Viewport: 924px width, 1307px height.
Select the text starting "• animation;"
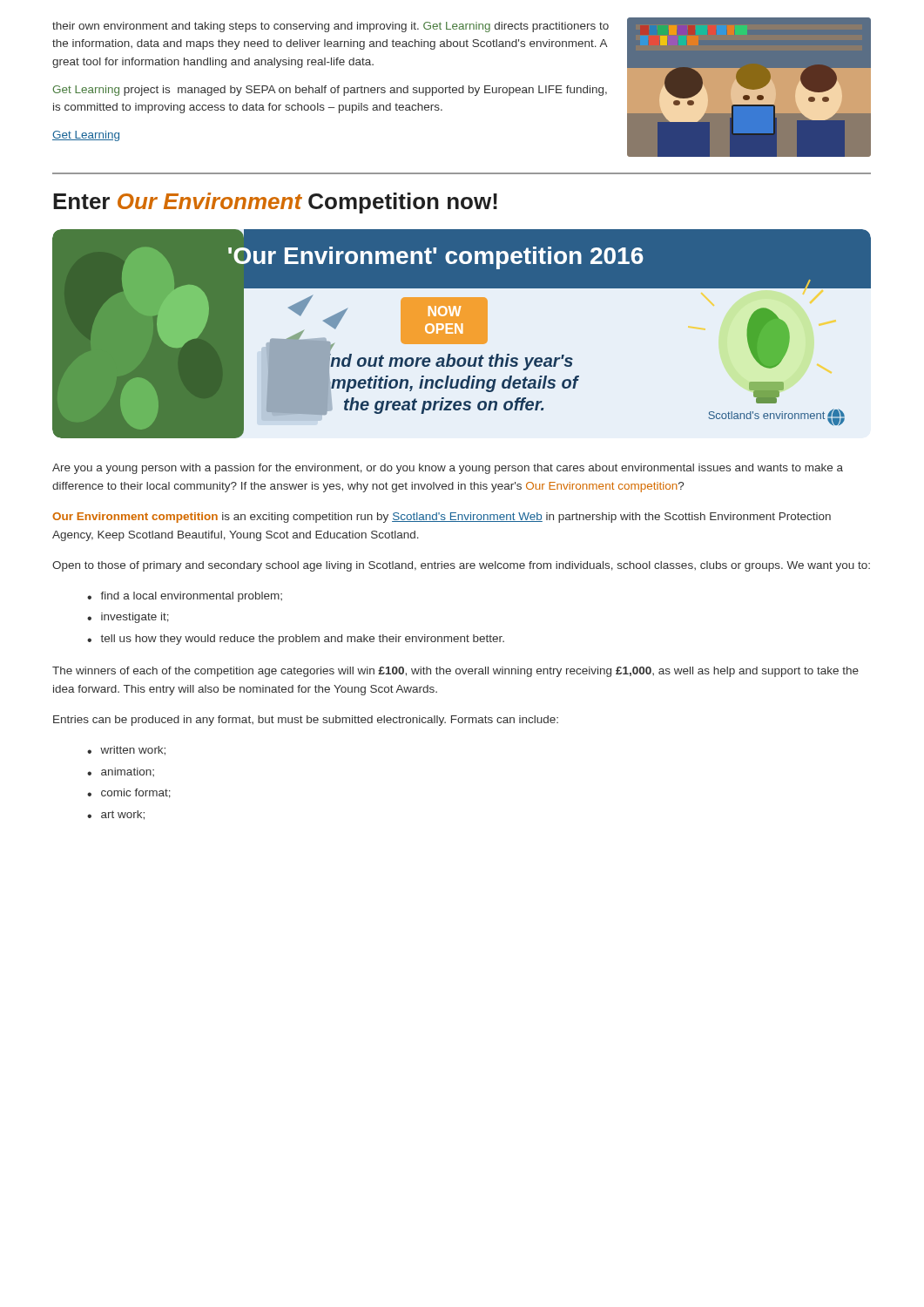click(x=121, y=773)
